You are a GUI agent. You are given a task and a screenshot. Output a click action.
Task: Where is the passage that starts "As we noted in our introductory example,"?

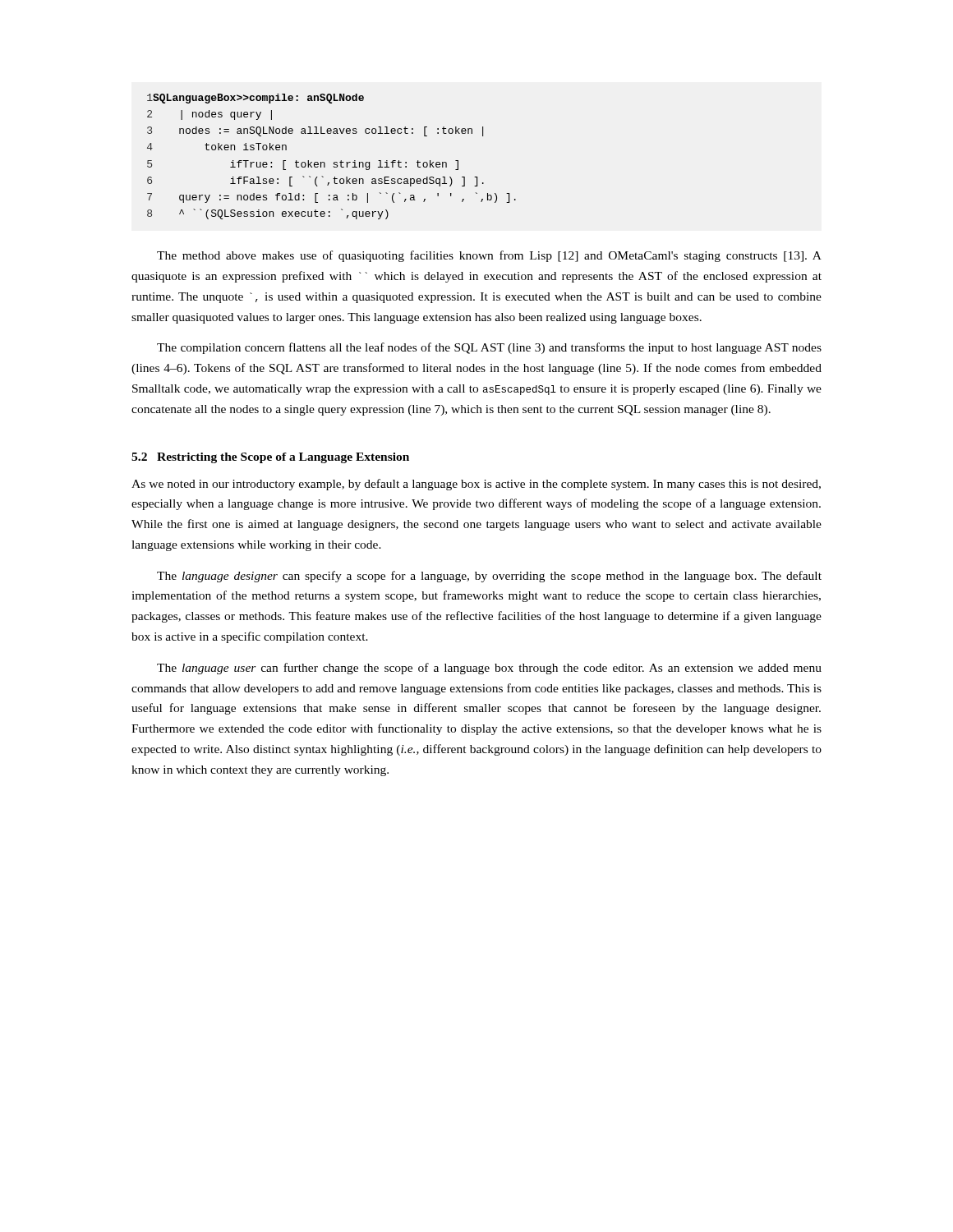point(476,514)
